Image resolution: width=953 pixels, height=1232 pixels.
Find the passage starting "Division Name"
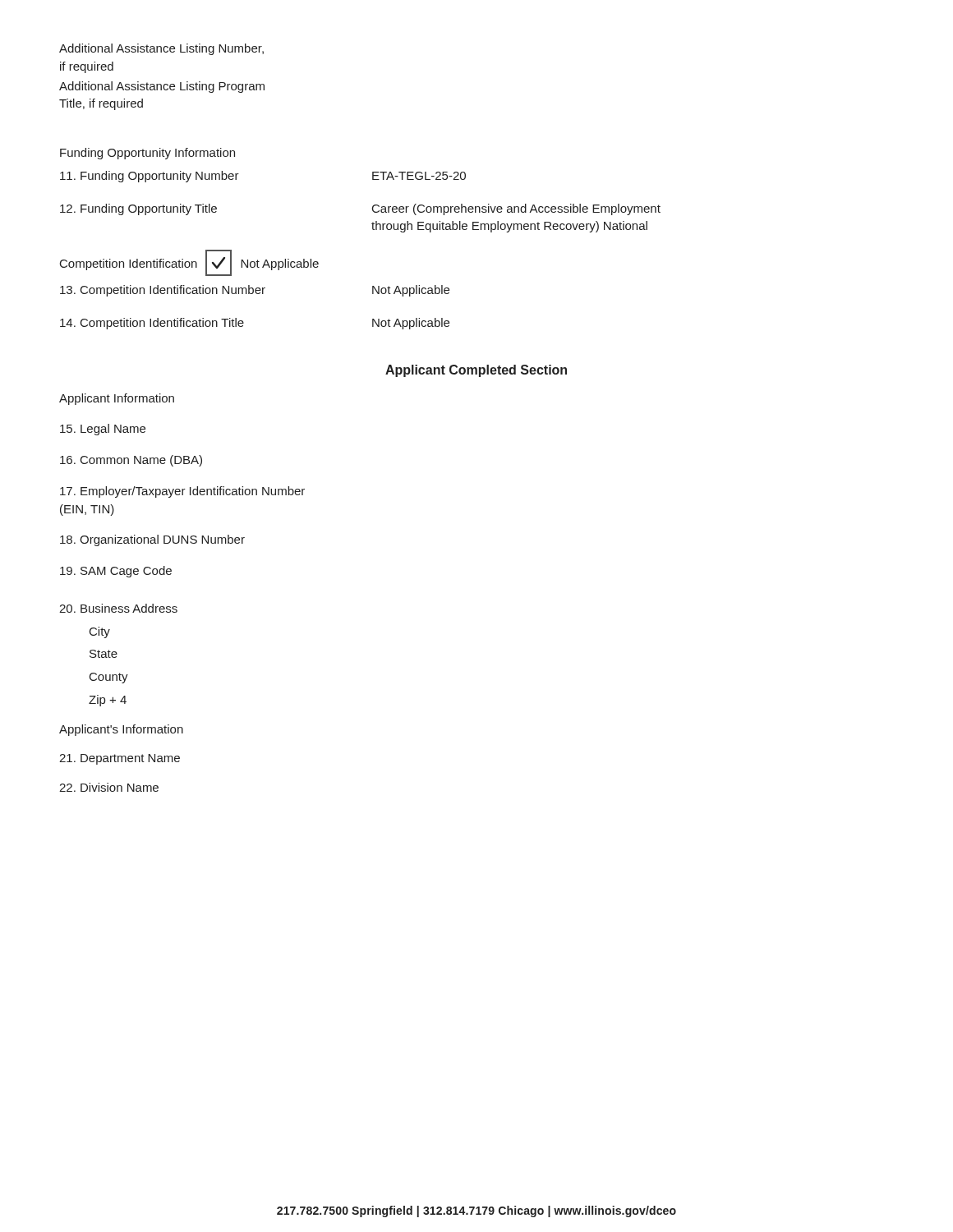(x=109, y=787)
